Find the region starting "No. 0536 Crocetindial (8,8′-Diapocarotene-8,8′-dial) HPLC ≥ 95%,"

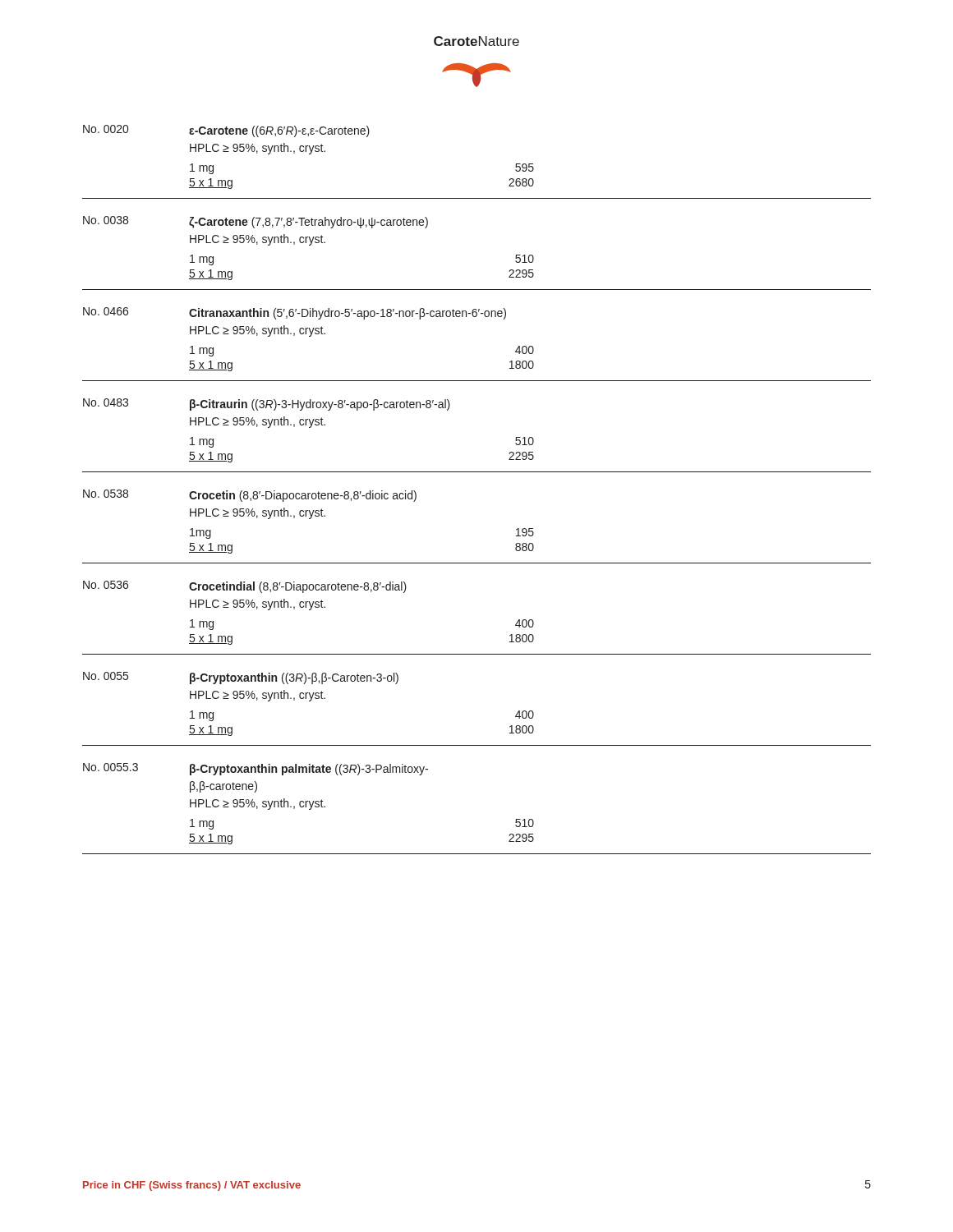point(245,587)
